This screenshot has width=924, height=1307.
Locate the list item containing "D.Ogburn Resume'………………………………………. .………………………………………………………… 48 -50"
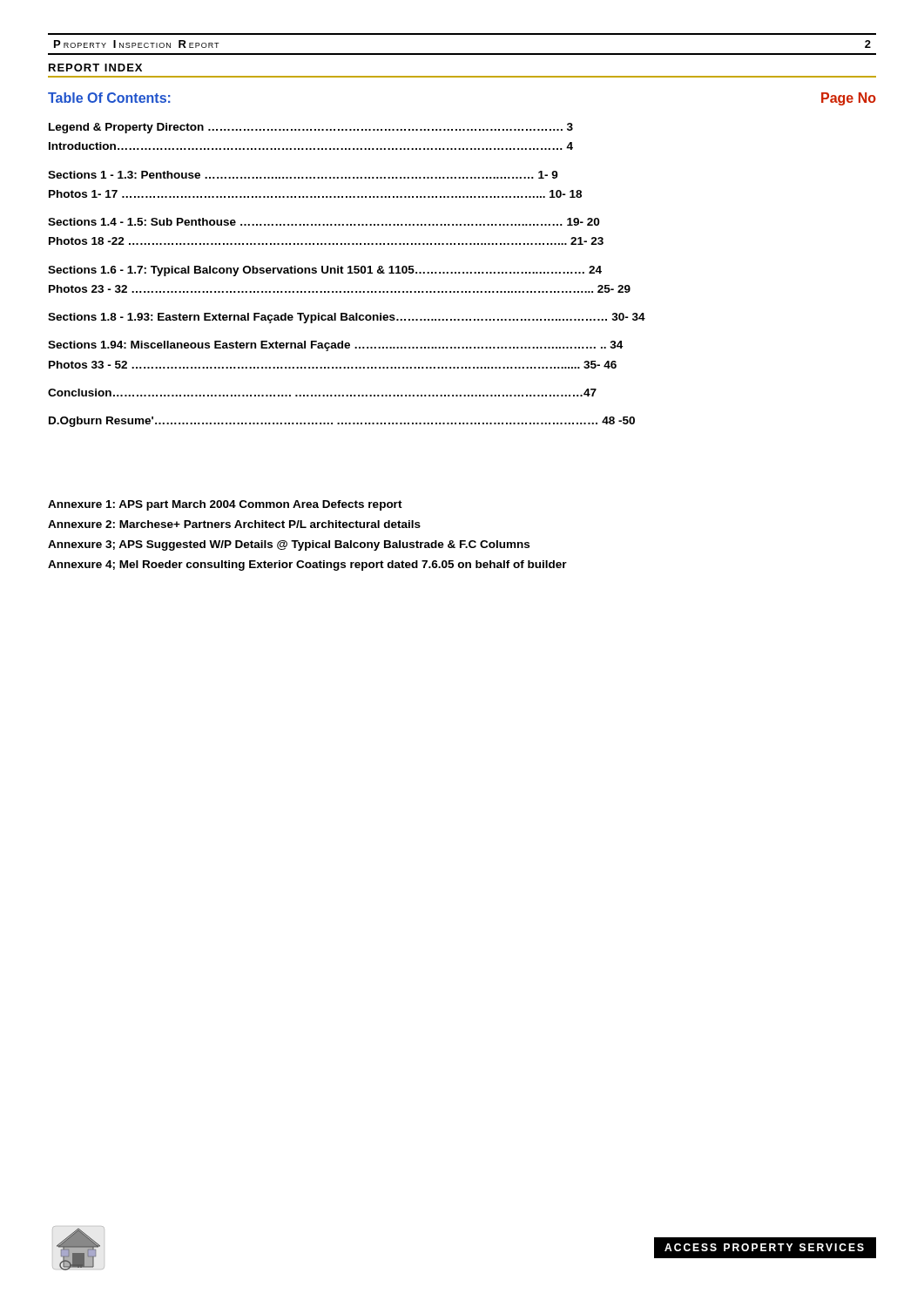pos(342,421)
